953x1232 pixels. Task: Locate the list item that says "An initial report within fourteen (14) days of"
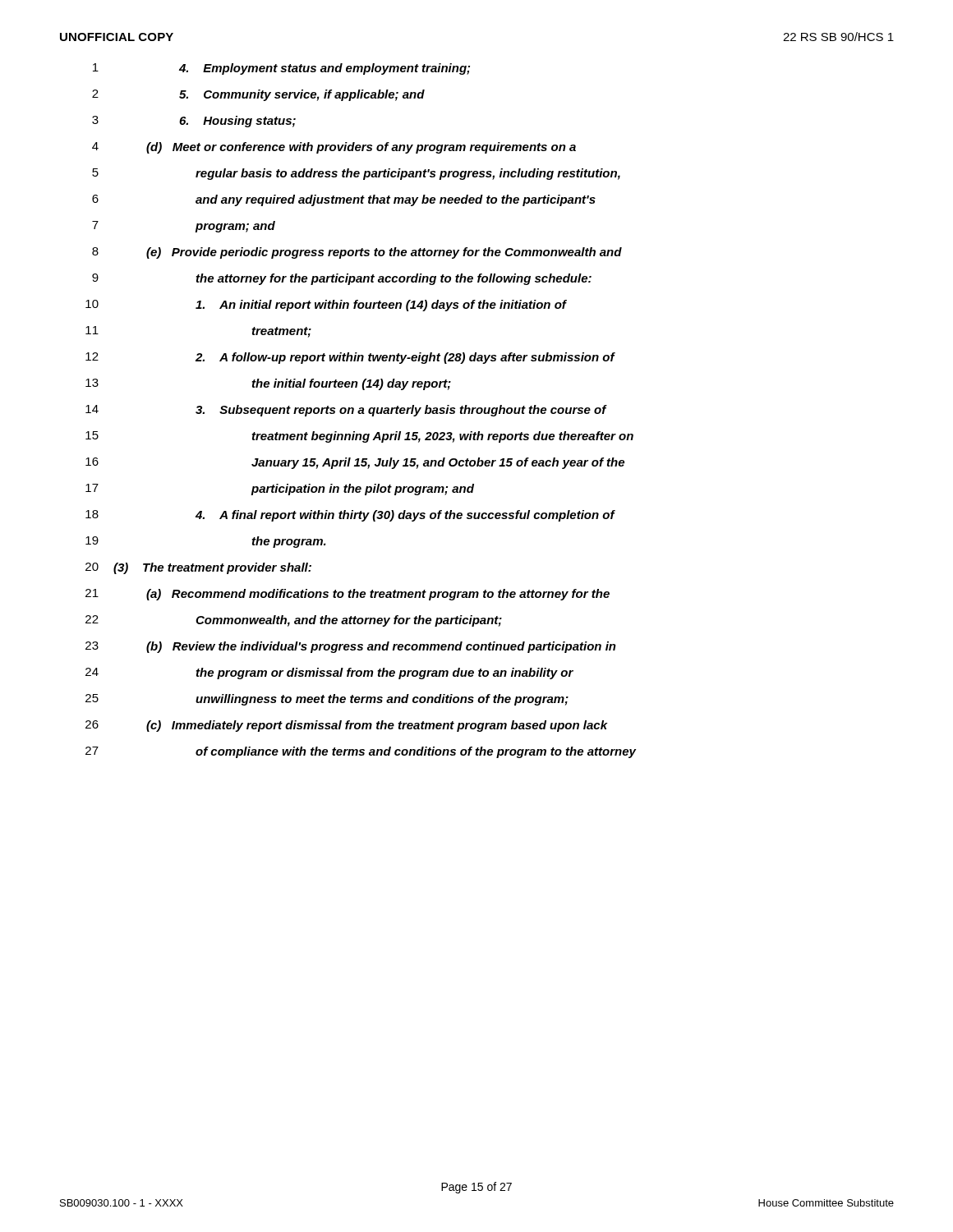coord(381,304)
